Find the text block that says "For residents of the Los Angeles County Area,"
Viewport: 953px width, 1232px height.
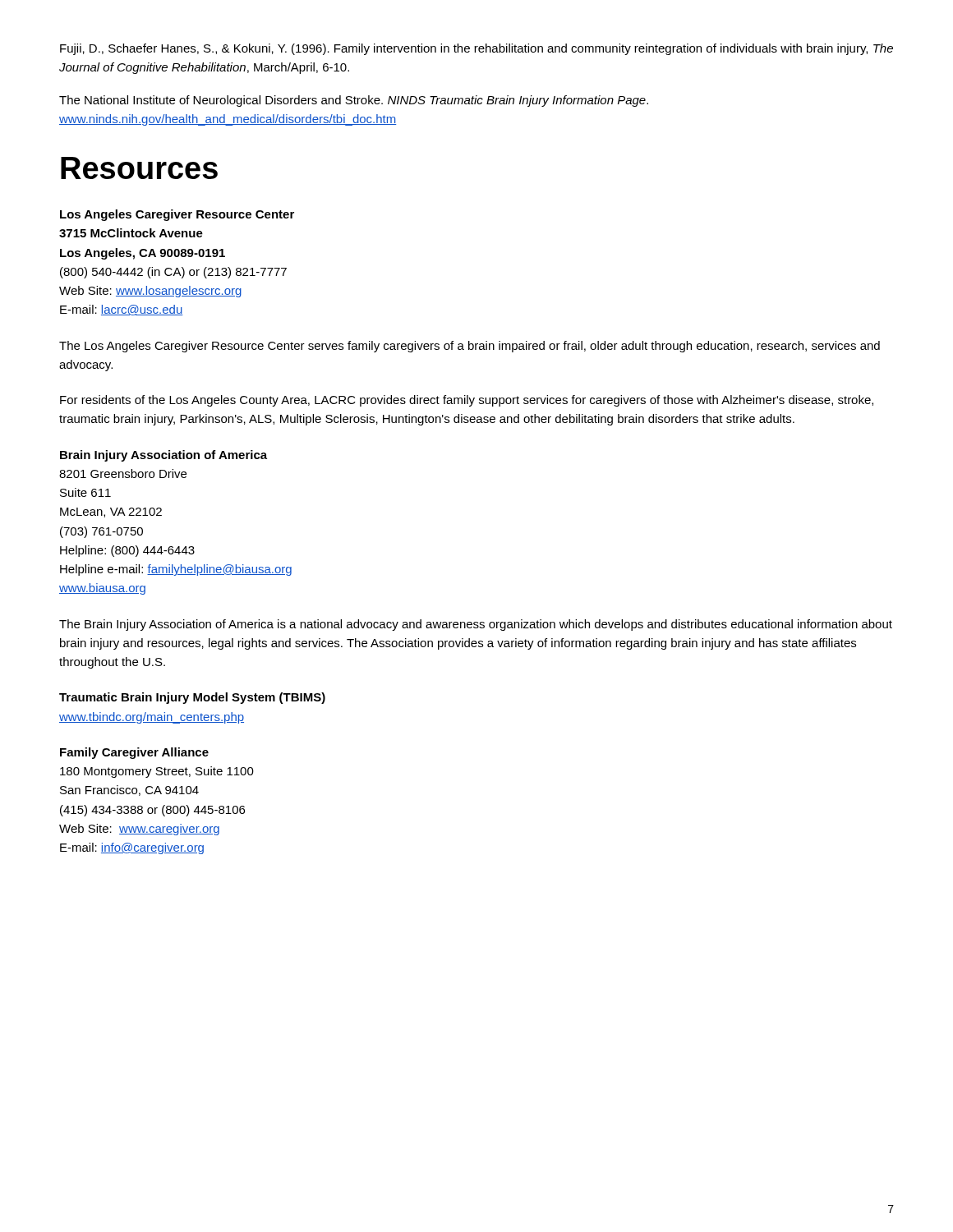[467, 409]
